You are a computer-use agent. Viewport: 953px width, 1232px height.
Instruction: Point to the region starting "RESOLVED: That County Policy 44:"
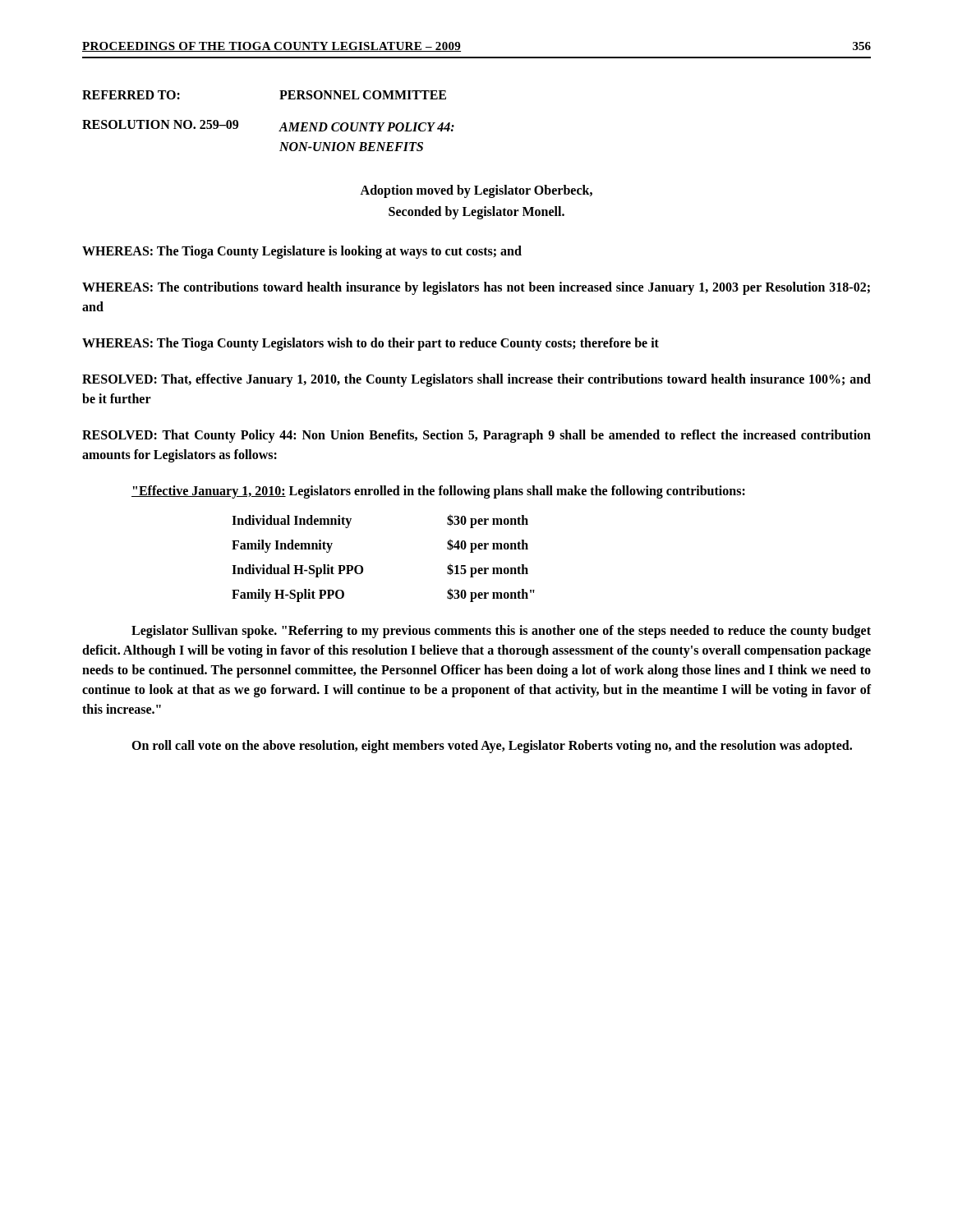click(476, 445)
